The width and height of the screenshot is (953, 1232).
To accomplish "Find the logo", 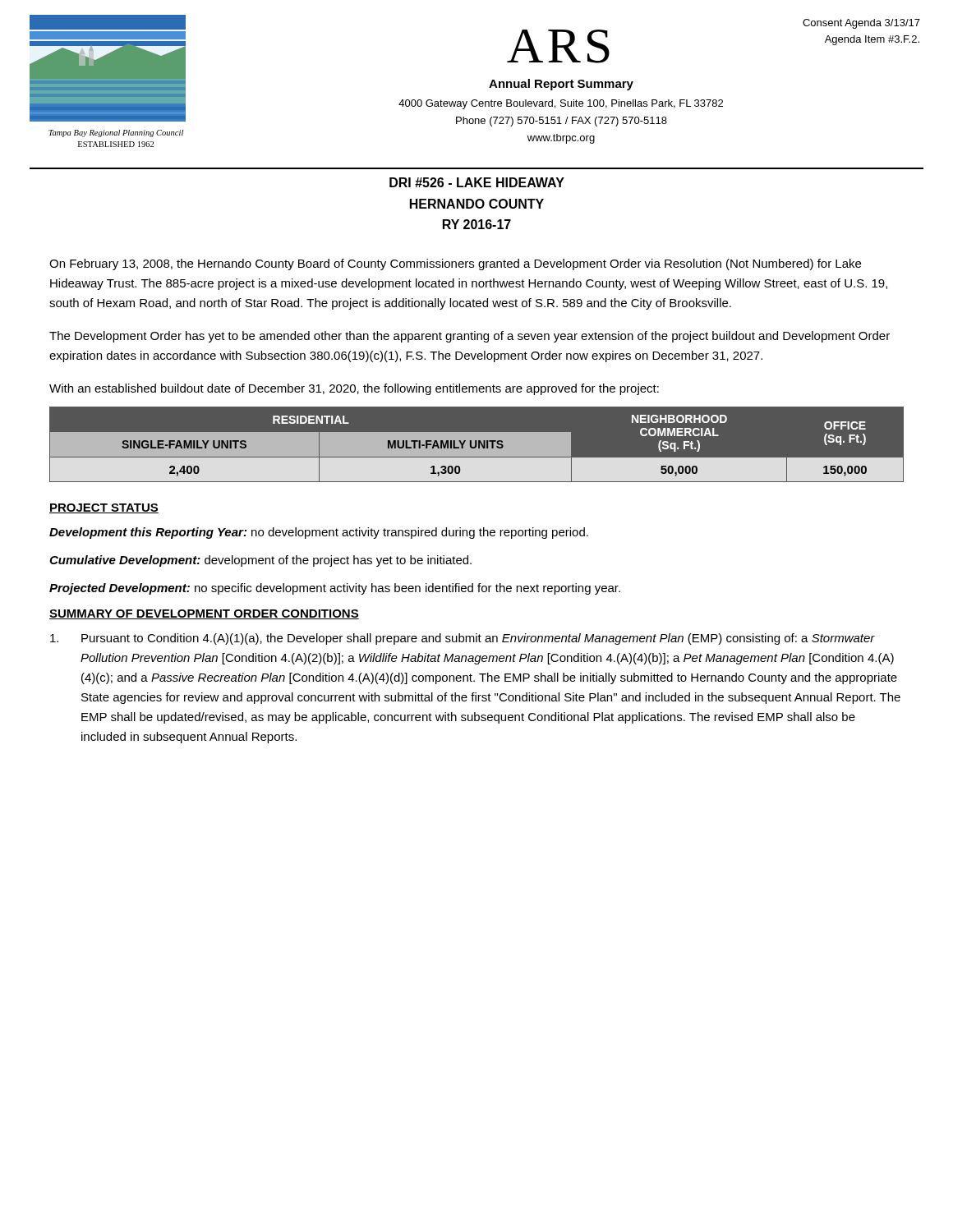I will 116,82.
